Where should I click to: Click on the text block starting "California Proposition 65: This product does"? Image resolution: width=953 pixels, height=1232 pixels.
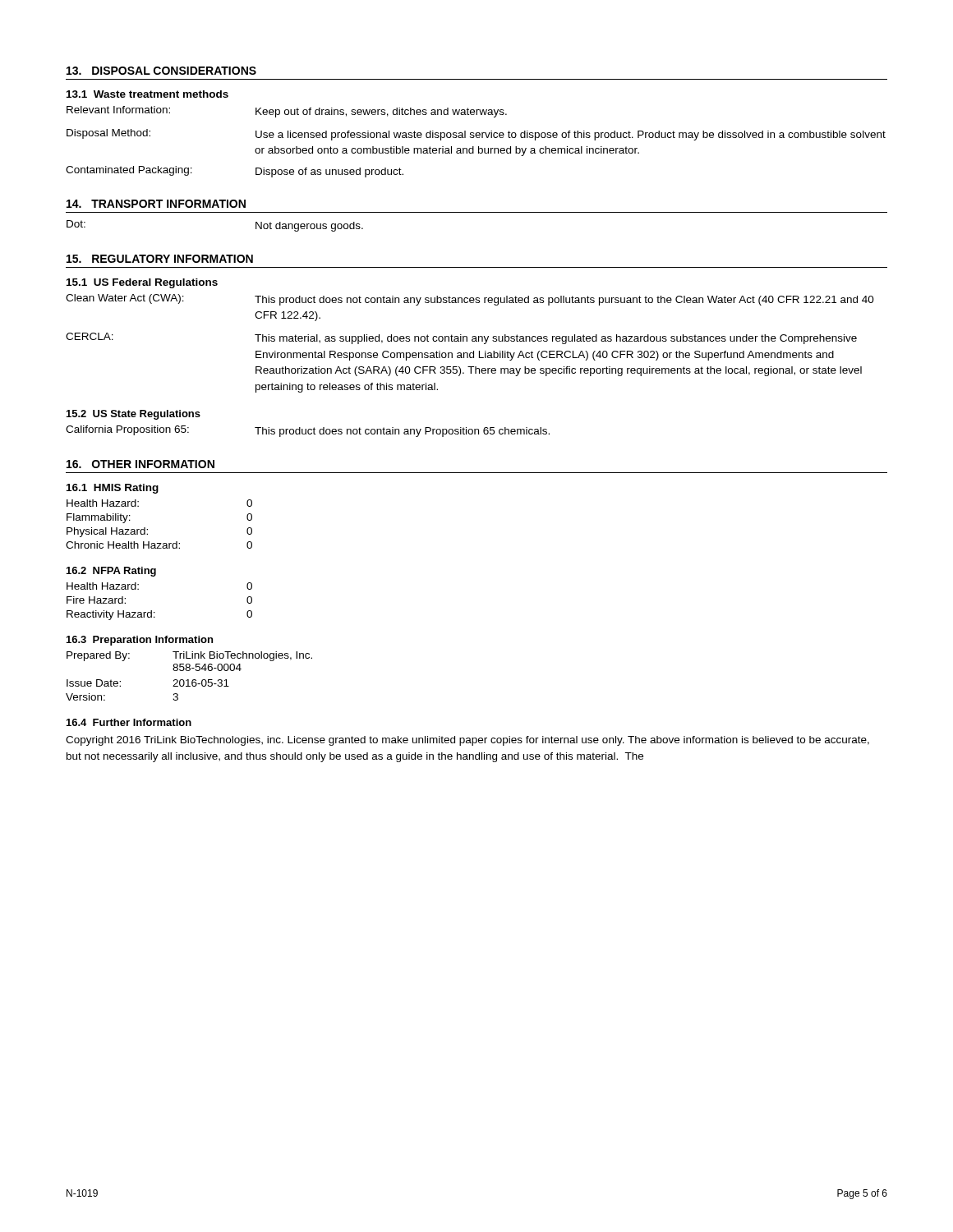pyautogui.click(x=476, y=431)
